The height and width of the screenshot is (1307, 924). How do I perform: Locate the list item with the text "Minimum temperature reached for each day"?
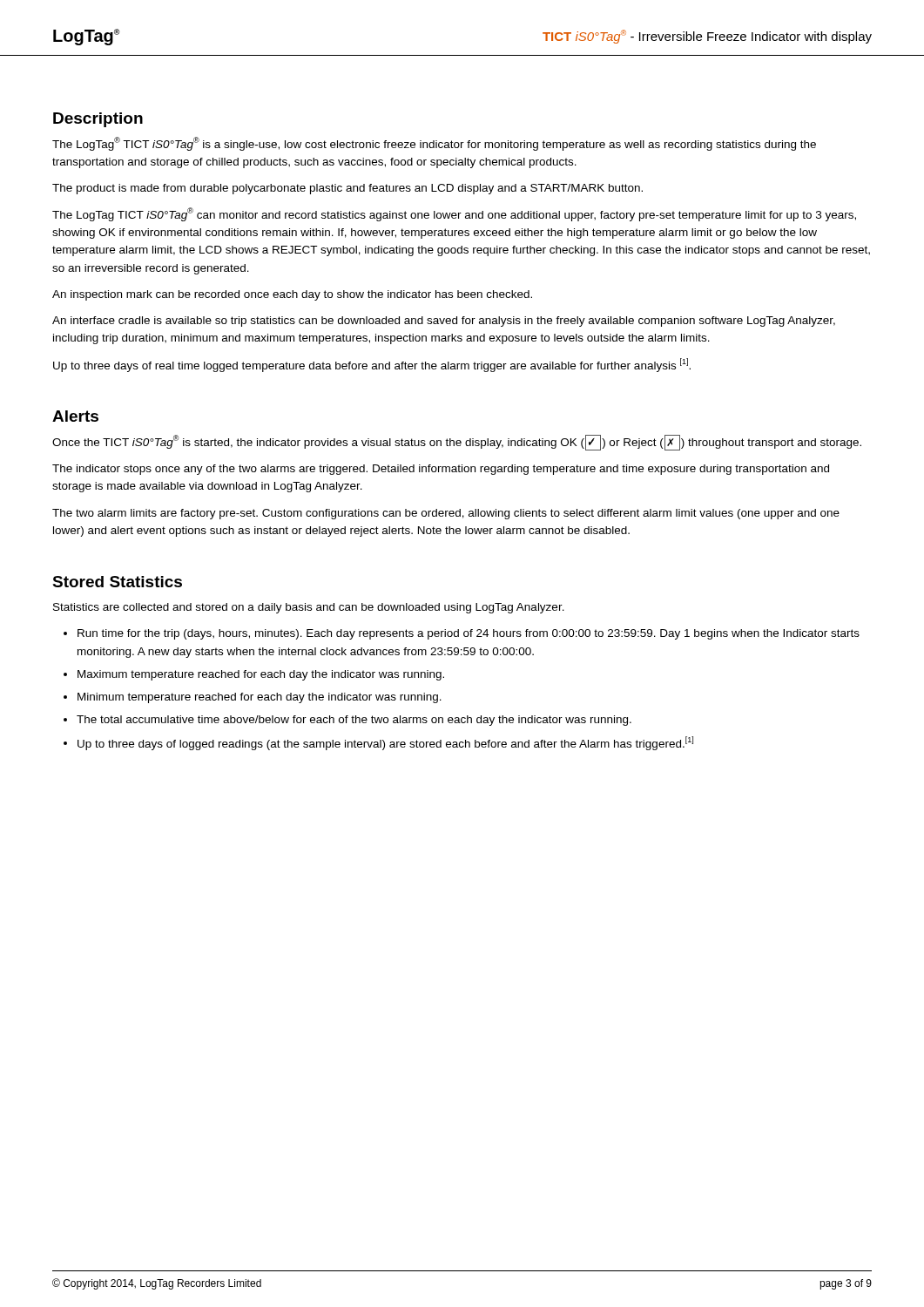coord(259,697)
